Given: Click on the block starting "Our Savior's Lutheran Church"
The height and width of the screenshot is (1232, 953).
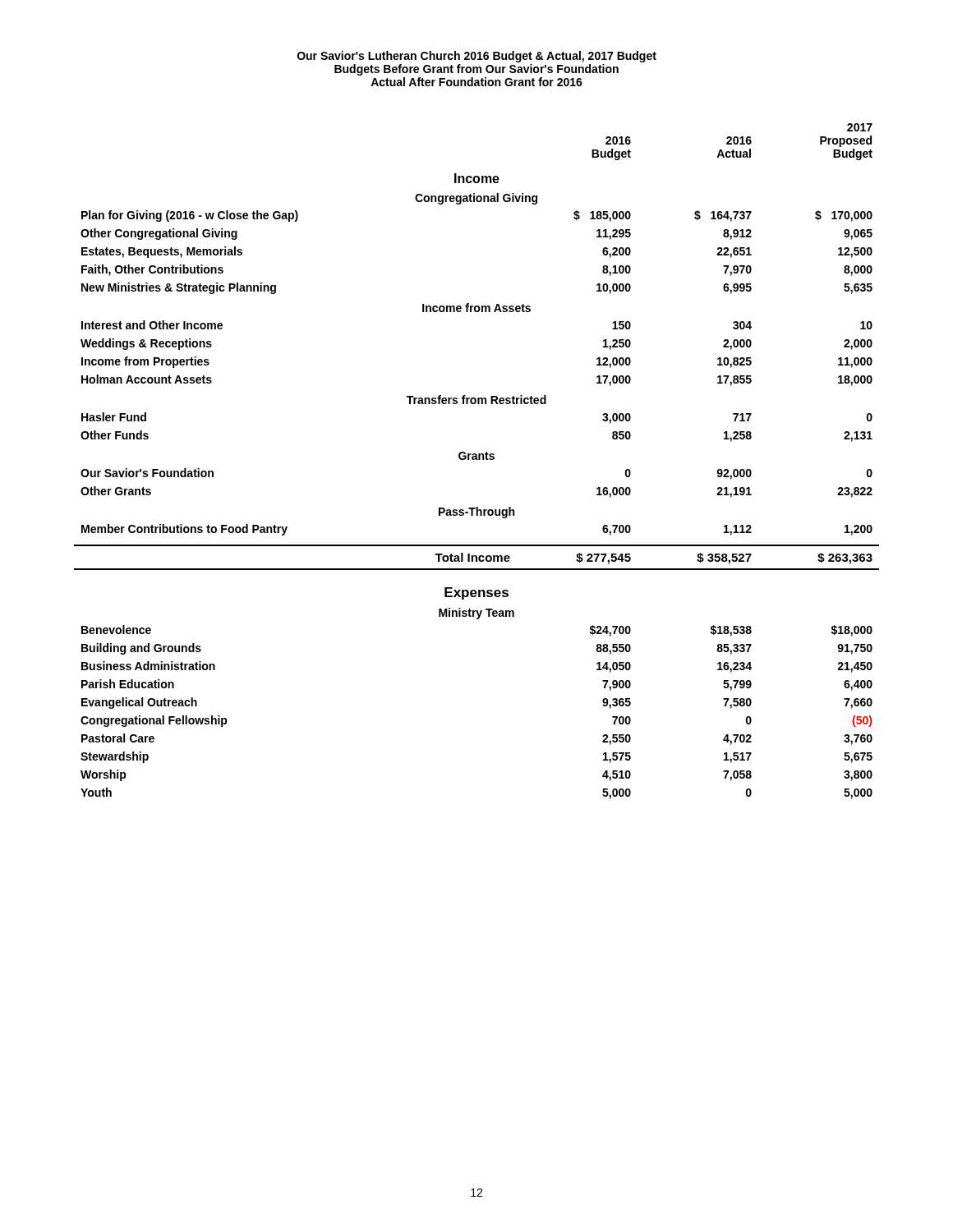Looking at the screenshot, I should click(476, 69).
